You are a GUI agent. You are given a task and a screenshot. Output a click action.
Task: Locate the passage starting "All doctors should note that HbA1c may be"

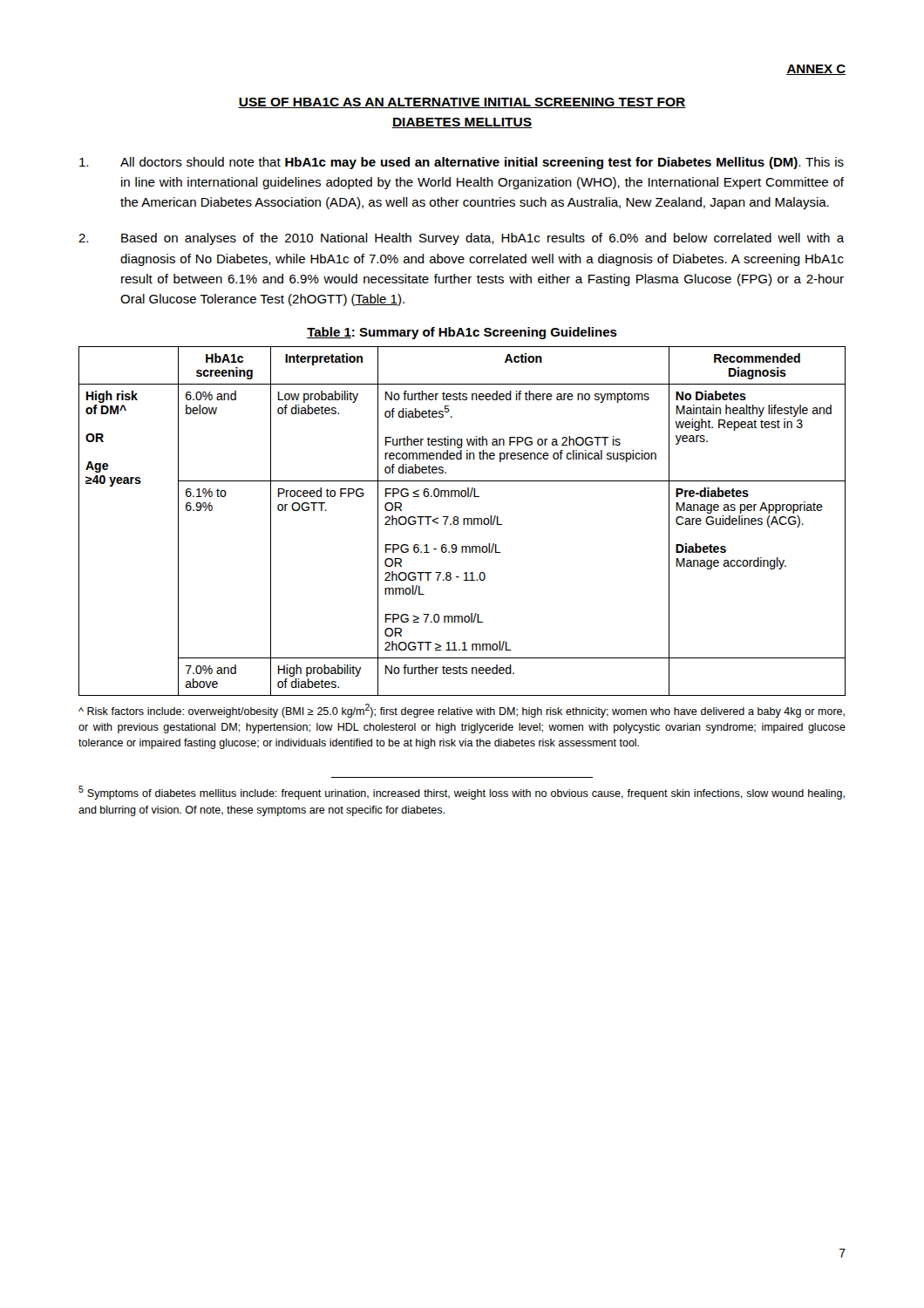tap(461, 182)
